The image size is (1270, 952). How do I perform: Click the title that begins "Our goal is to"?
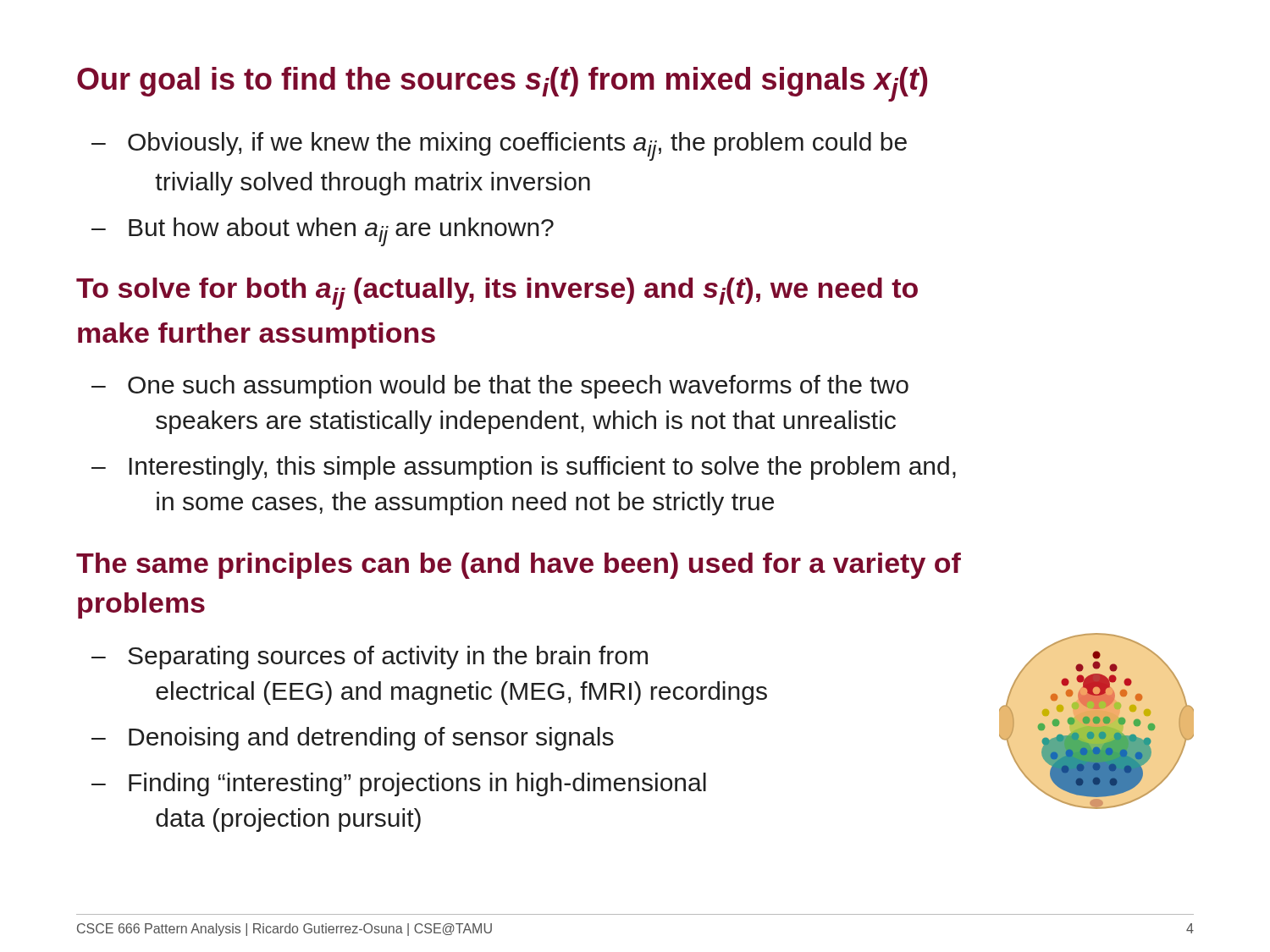click(x=502, y=82)
